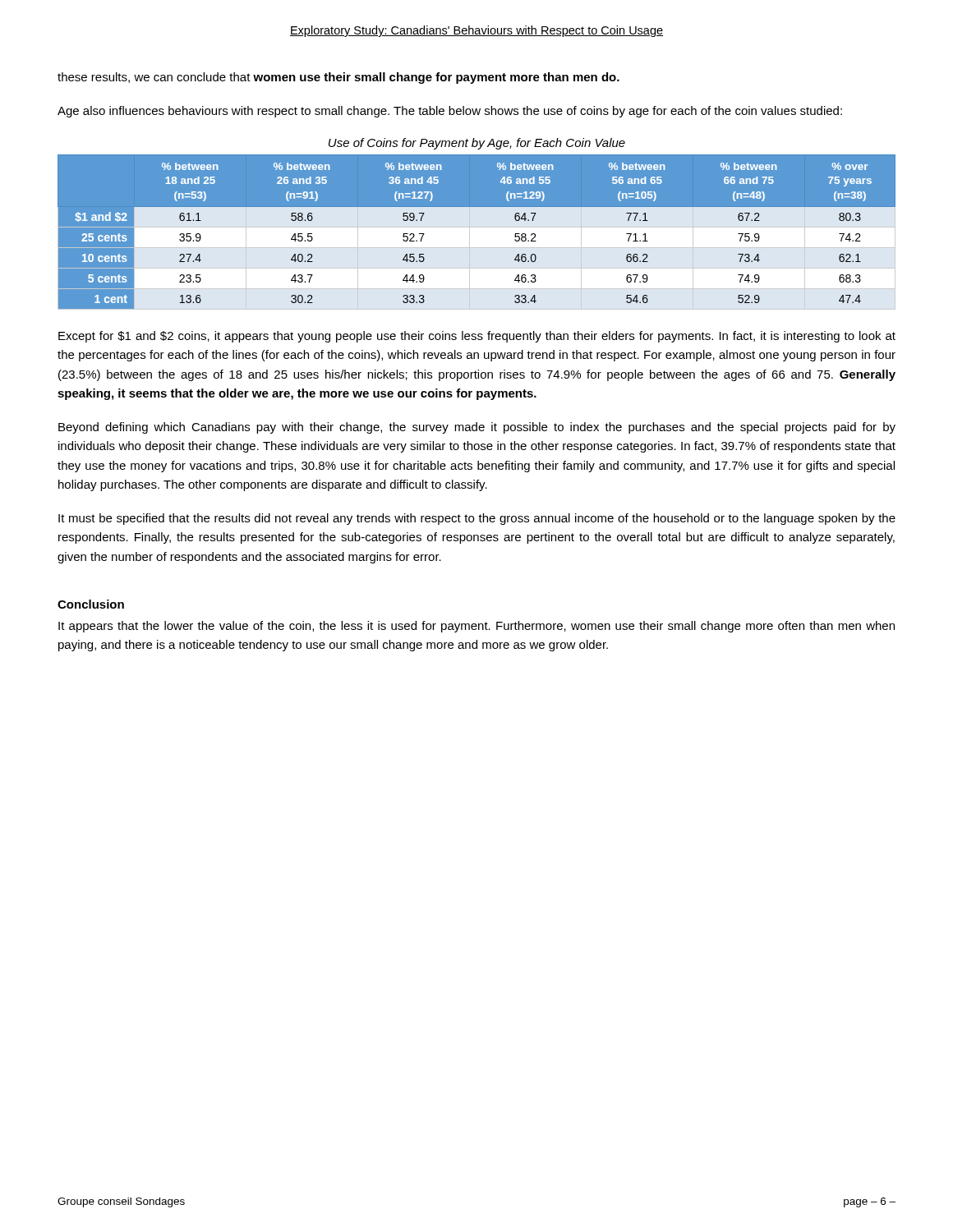953x1232 pixels.
Task: Find the block starting "Use of Coins for Payment by Age, for"
Action: pyautogui.click(x=476, y=142)
